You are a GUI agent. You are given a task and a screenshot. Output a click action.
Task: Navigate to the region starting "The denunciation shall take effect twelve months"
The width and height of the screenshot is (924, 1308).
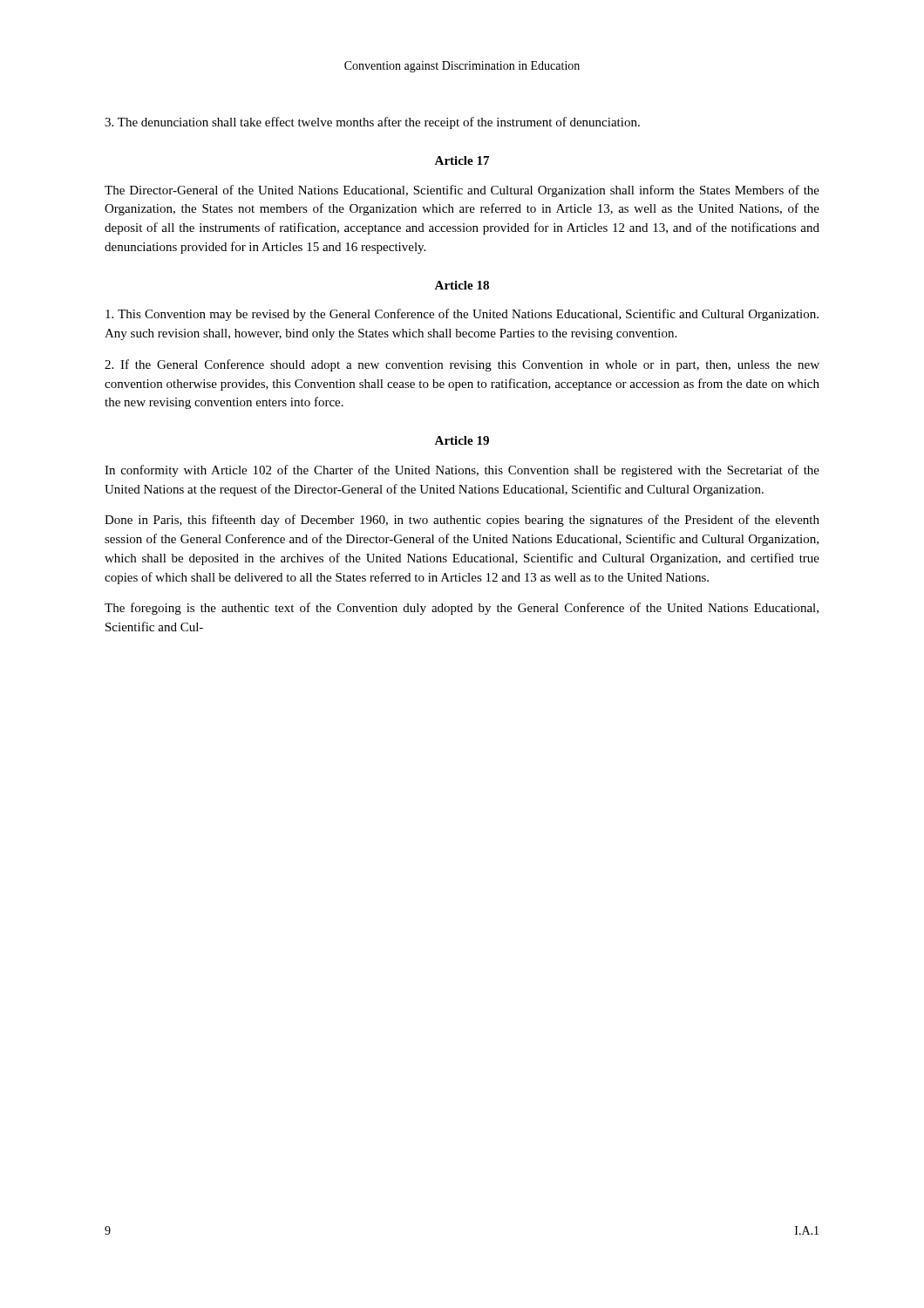(x=373, y=122)
